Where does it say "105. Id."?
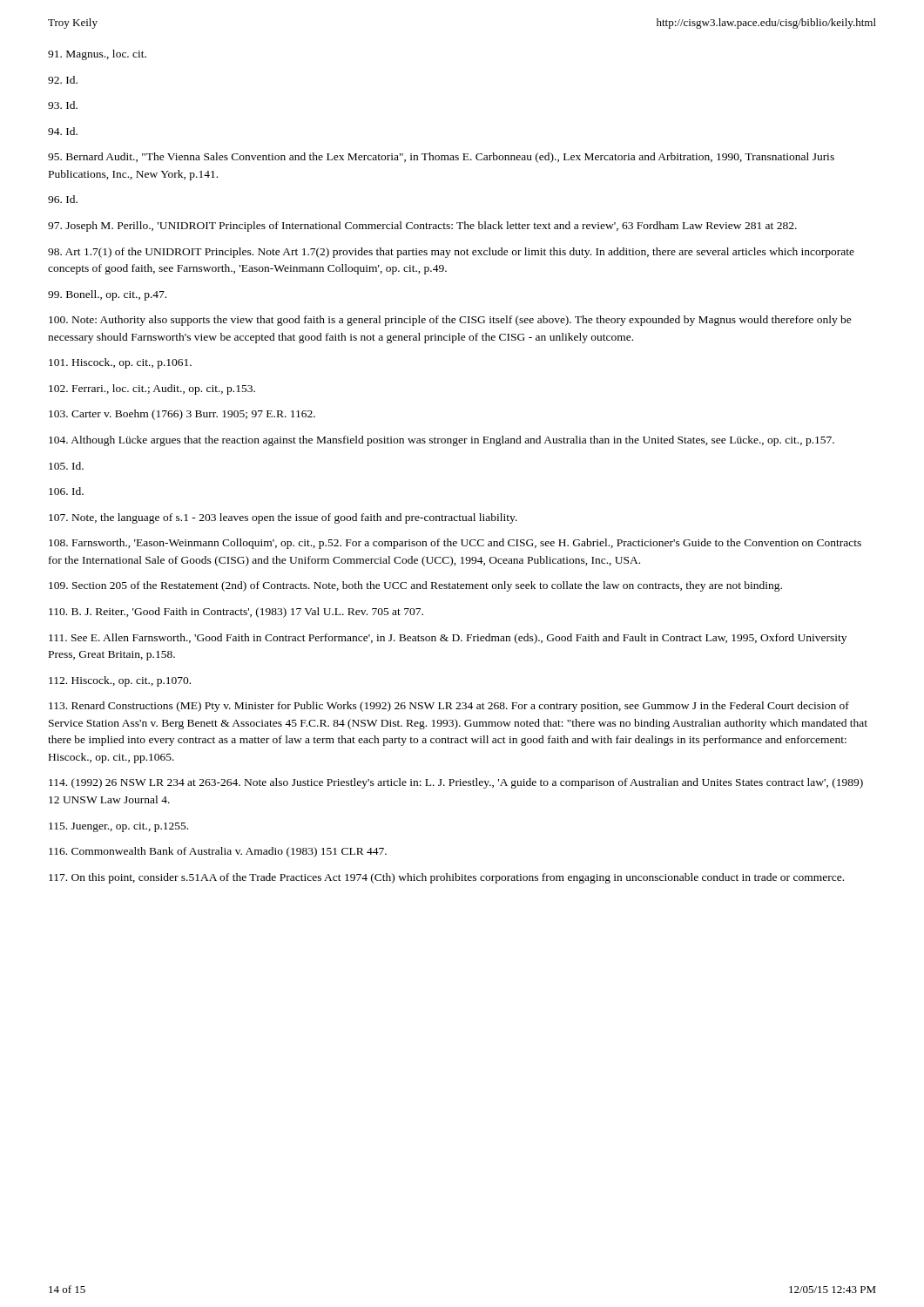Screen dimensions: 1307x924 (x=66, y=465)
